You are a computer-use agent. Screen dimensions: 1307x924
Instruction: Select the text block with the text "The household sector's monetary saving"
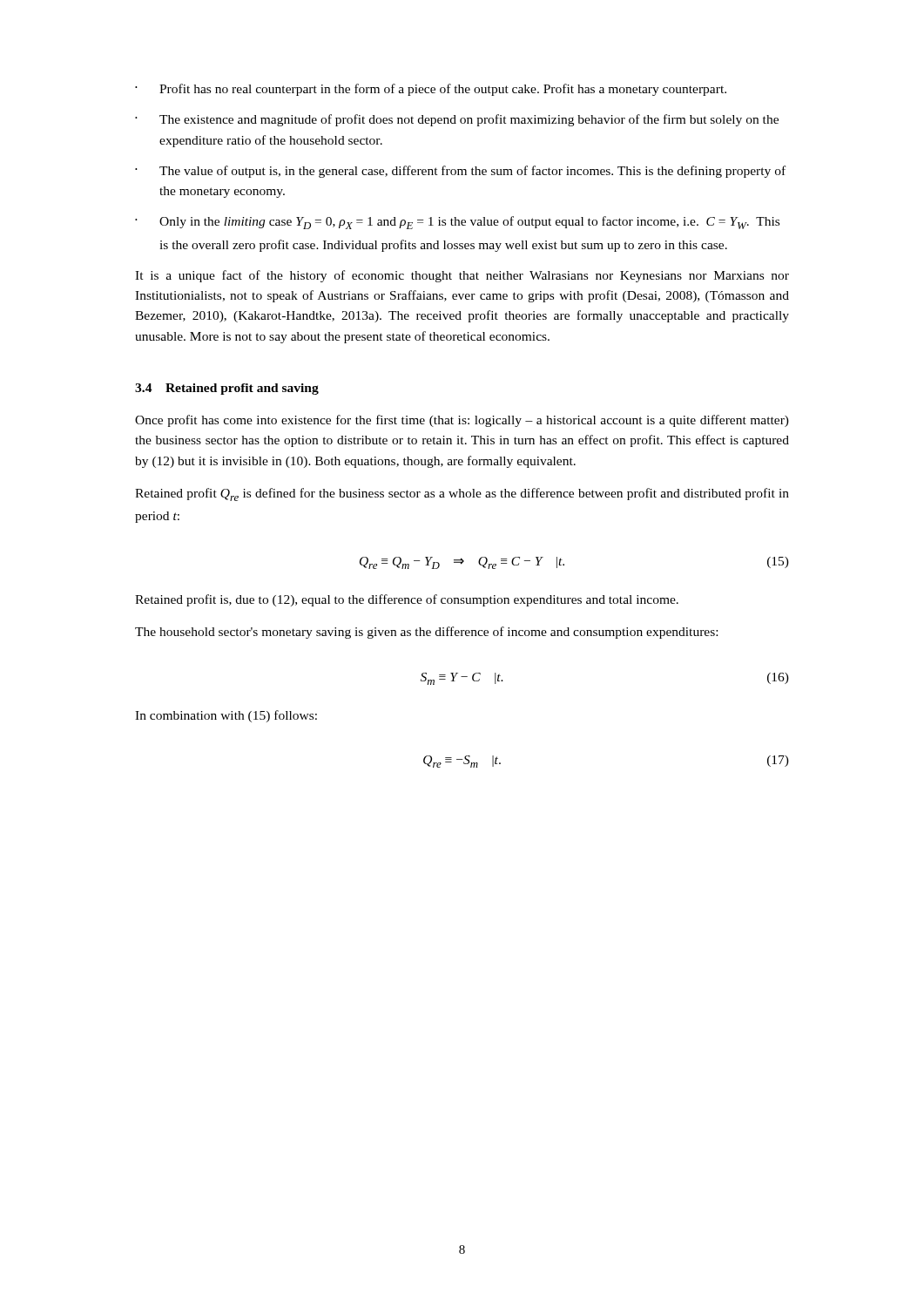click(x=427, y=632)
